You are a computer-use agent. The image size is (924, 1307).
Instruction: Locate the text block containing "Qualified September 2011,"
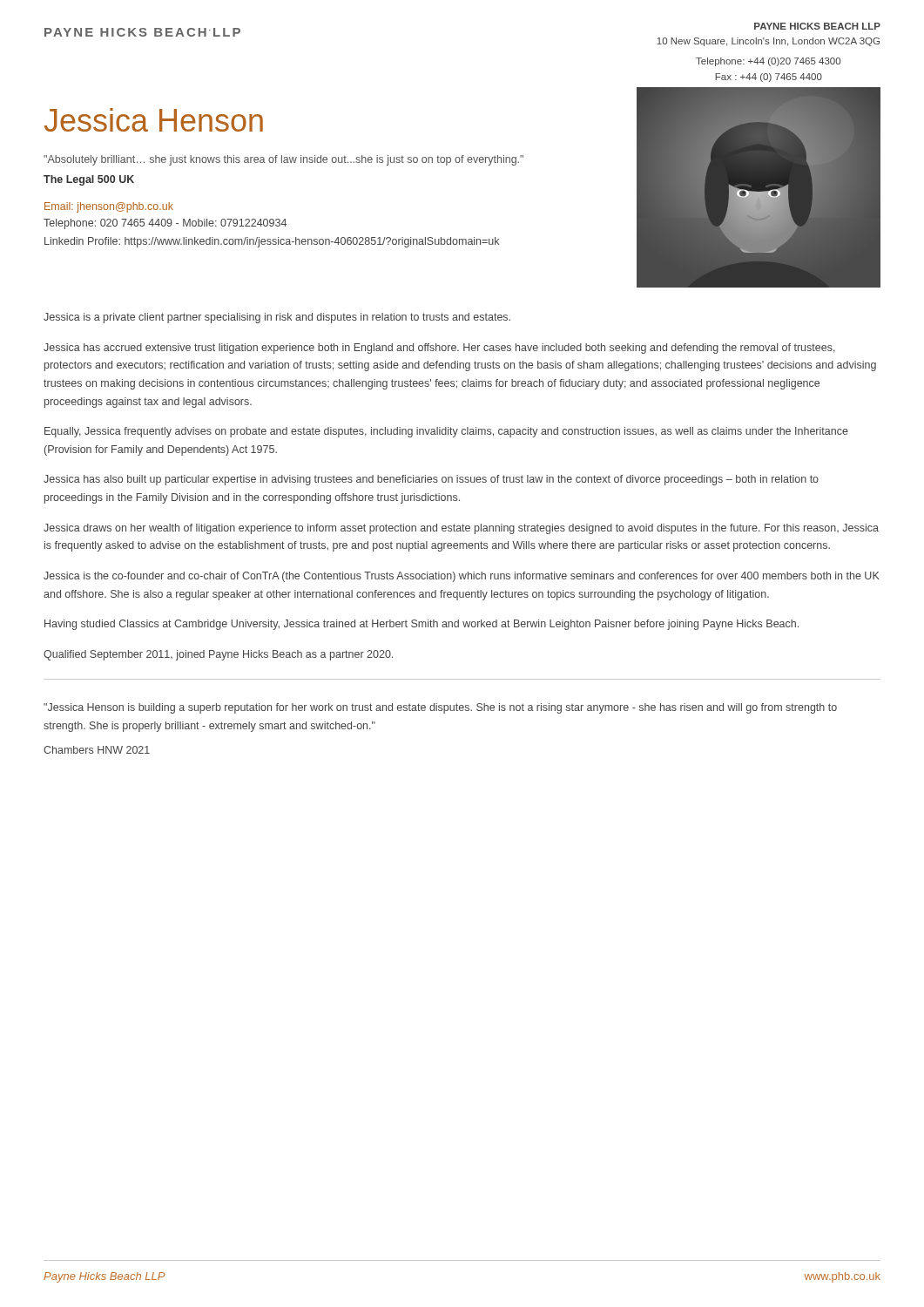tap(219, 654)
